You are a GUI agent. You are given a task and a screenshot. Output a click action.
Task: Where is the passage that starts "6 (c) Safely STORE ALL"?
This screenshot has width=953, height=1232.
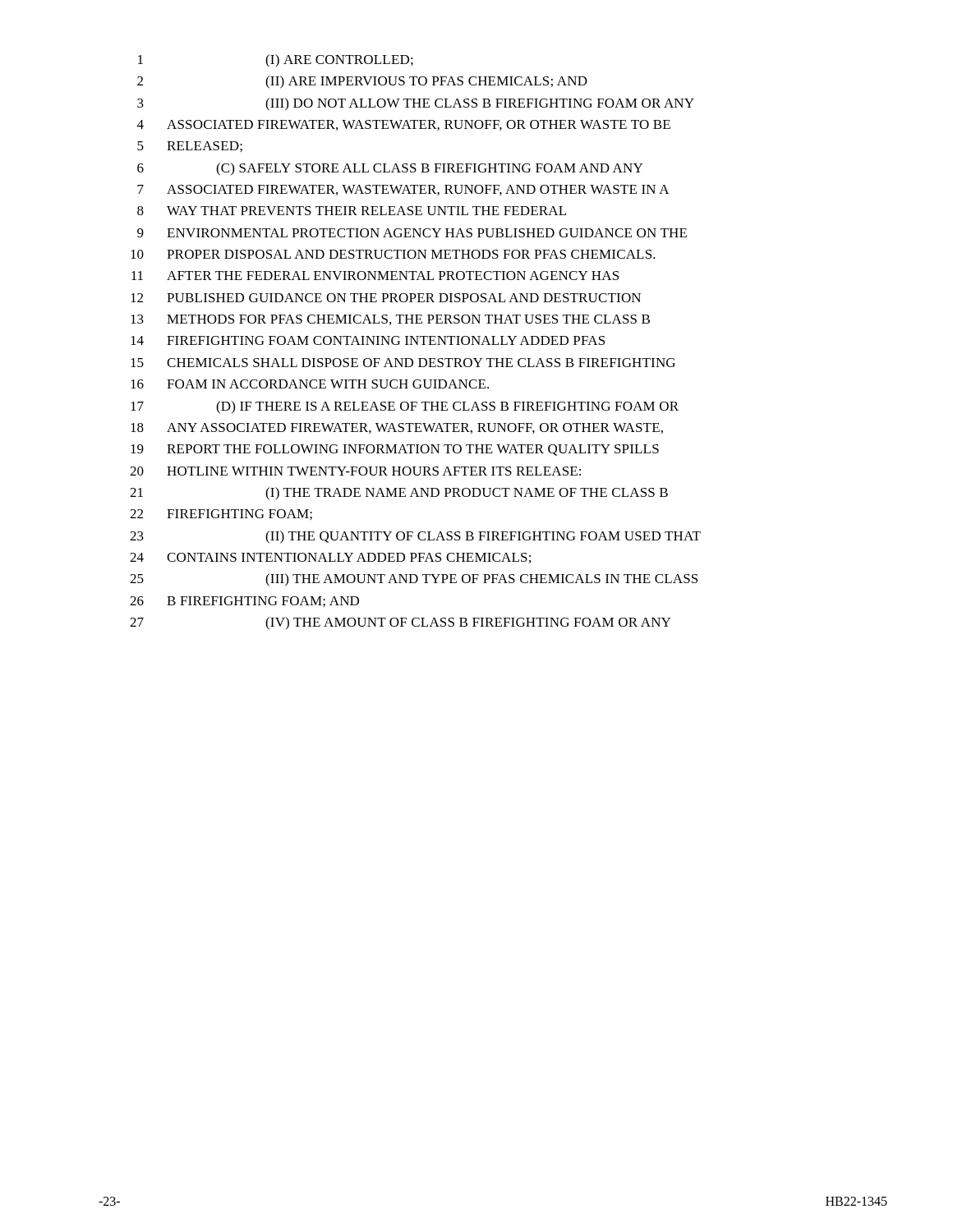point(493,168)
